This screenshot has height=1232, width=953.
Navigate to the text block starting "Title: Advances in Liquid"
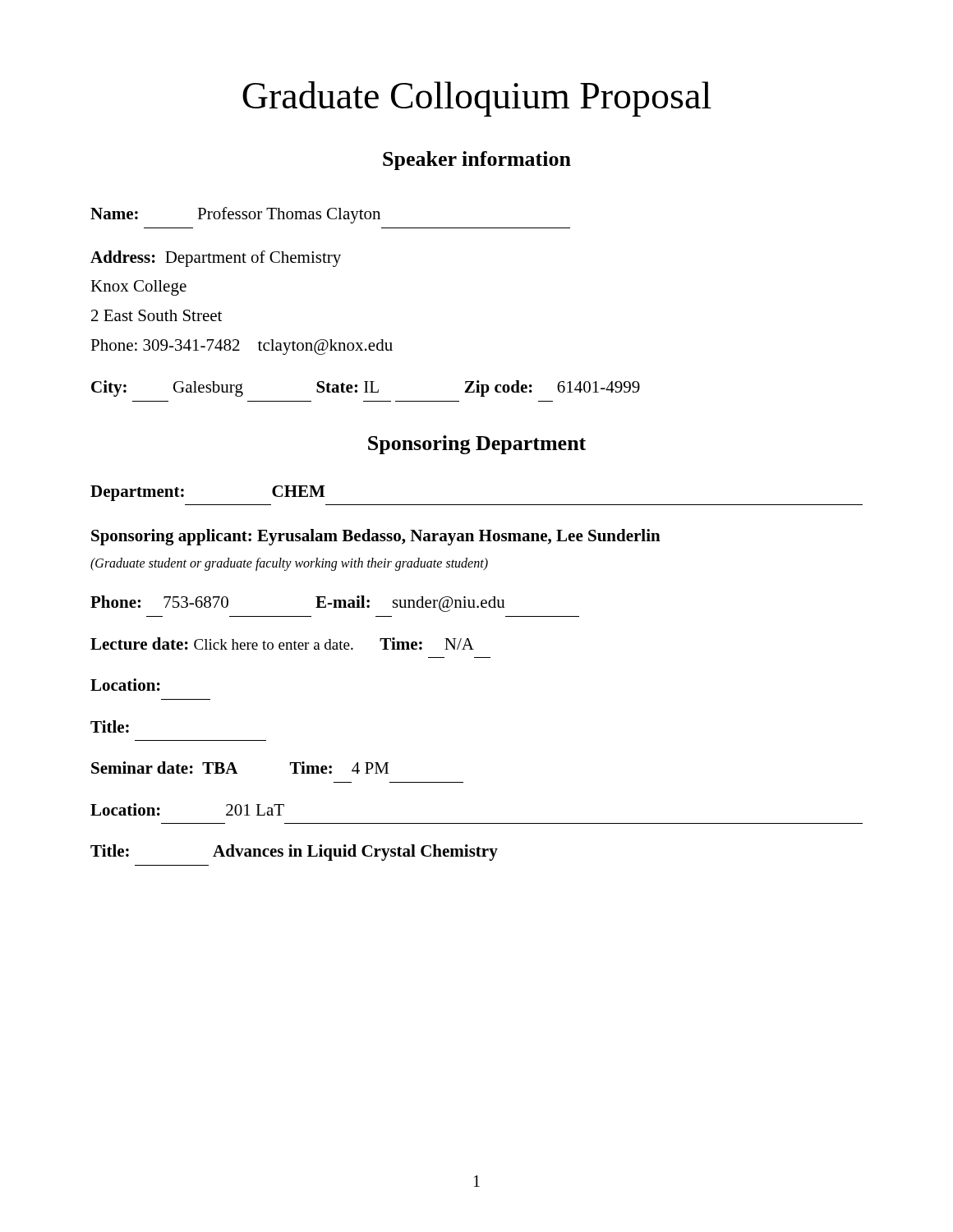[x=294, y=852]
